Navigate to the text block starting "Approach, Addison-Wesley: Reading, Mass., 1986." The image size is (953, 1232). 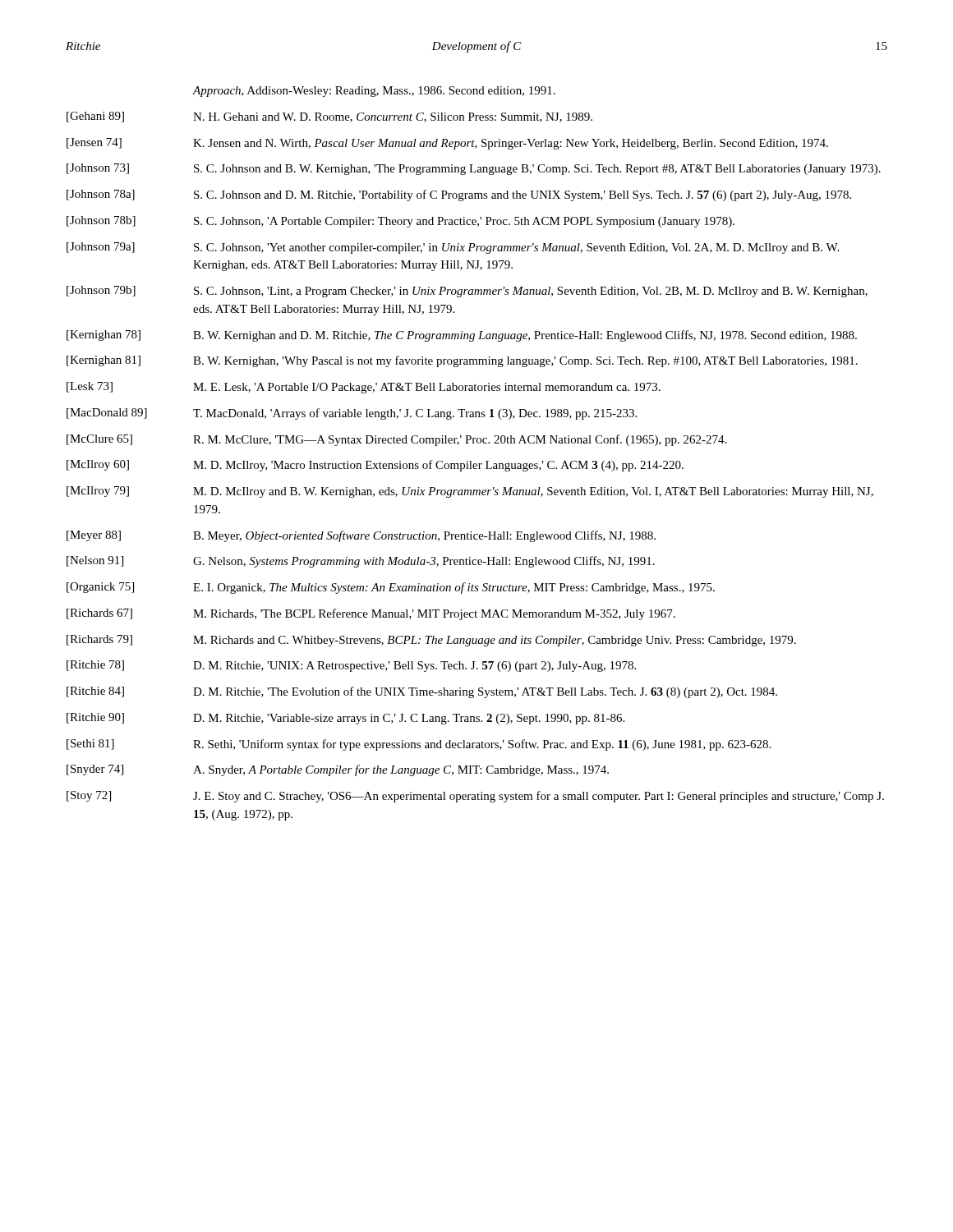476,91
